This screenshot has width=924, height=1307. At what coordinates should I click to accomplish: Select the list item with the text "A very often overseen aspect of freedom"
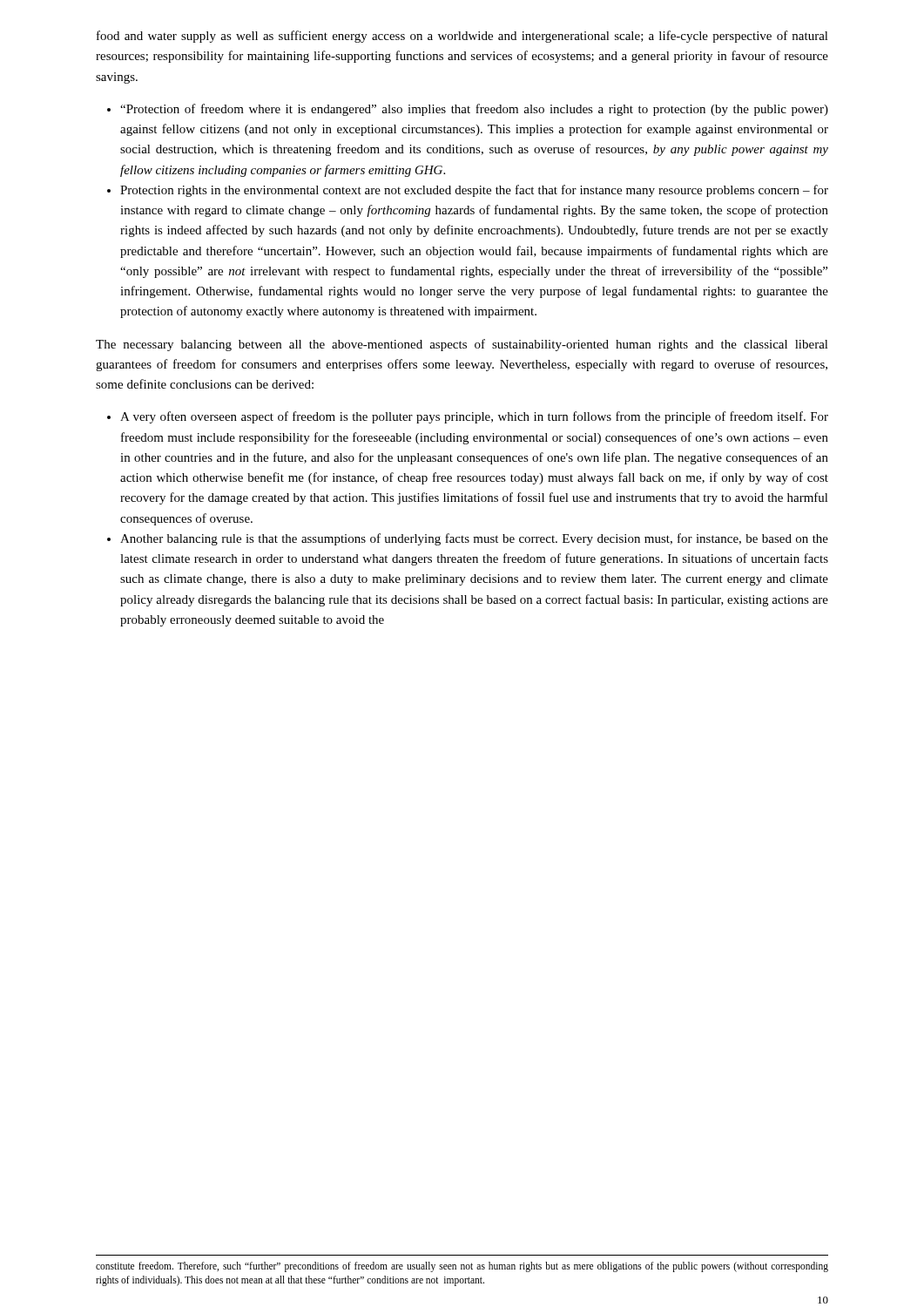[474, 468]
